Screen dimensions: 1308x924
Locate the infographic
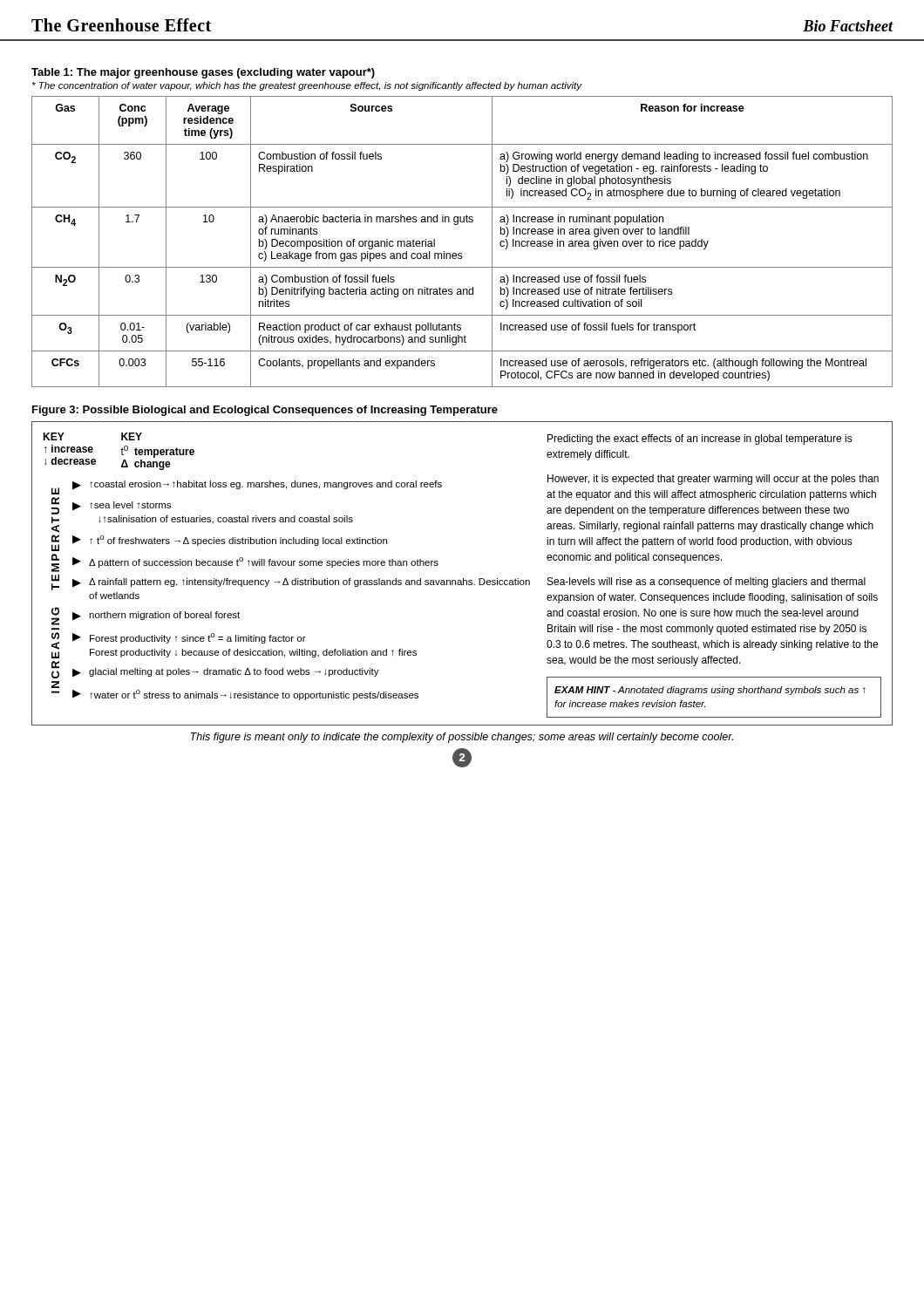(462, 573)
